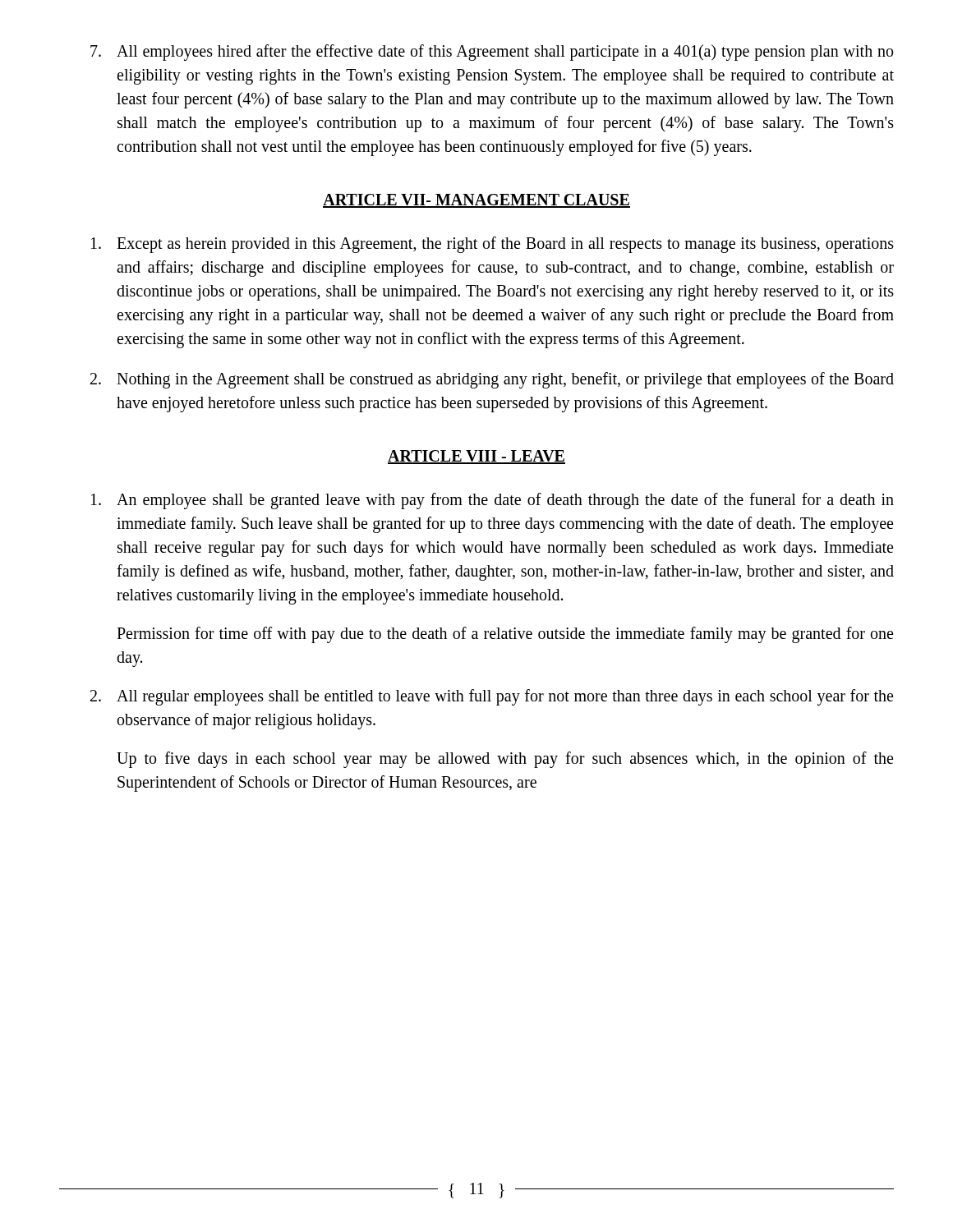Locate the section header containing "ARTICLE VIII -"
The height and width of the screenshot is (1232, 953).
pyautogui.click(x=476, y=456)
